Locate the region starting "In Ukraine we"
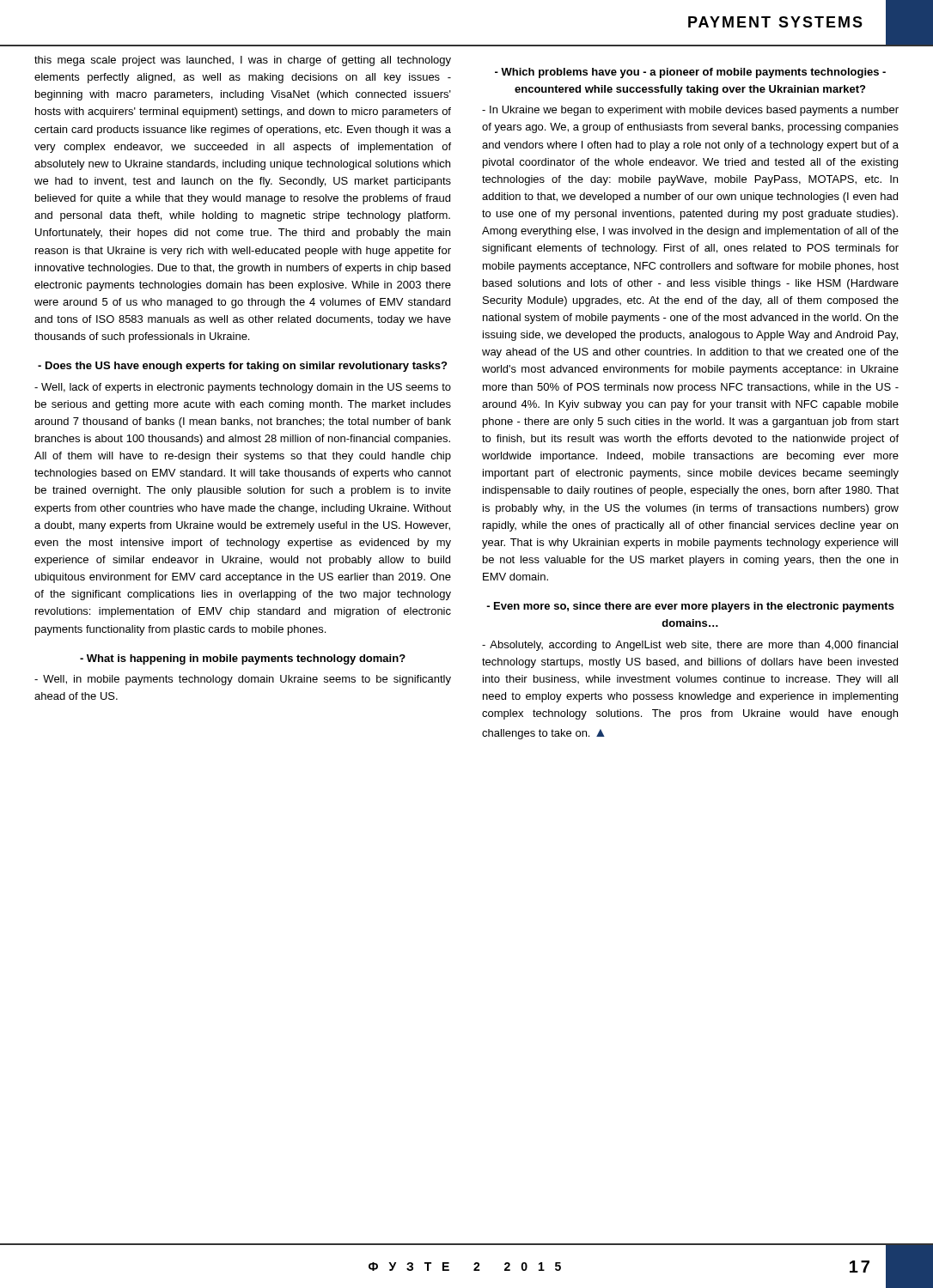The height and width of the screenshot is (1288, 933). [x=690, y=343]
